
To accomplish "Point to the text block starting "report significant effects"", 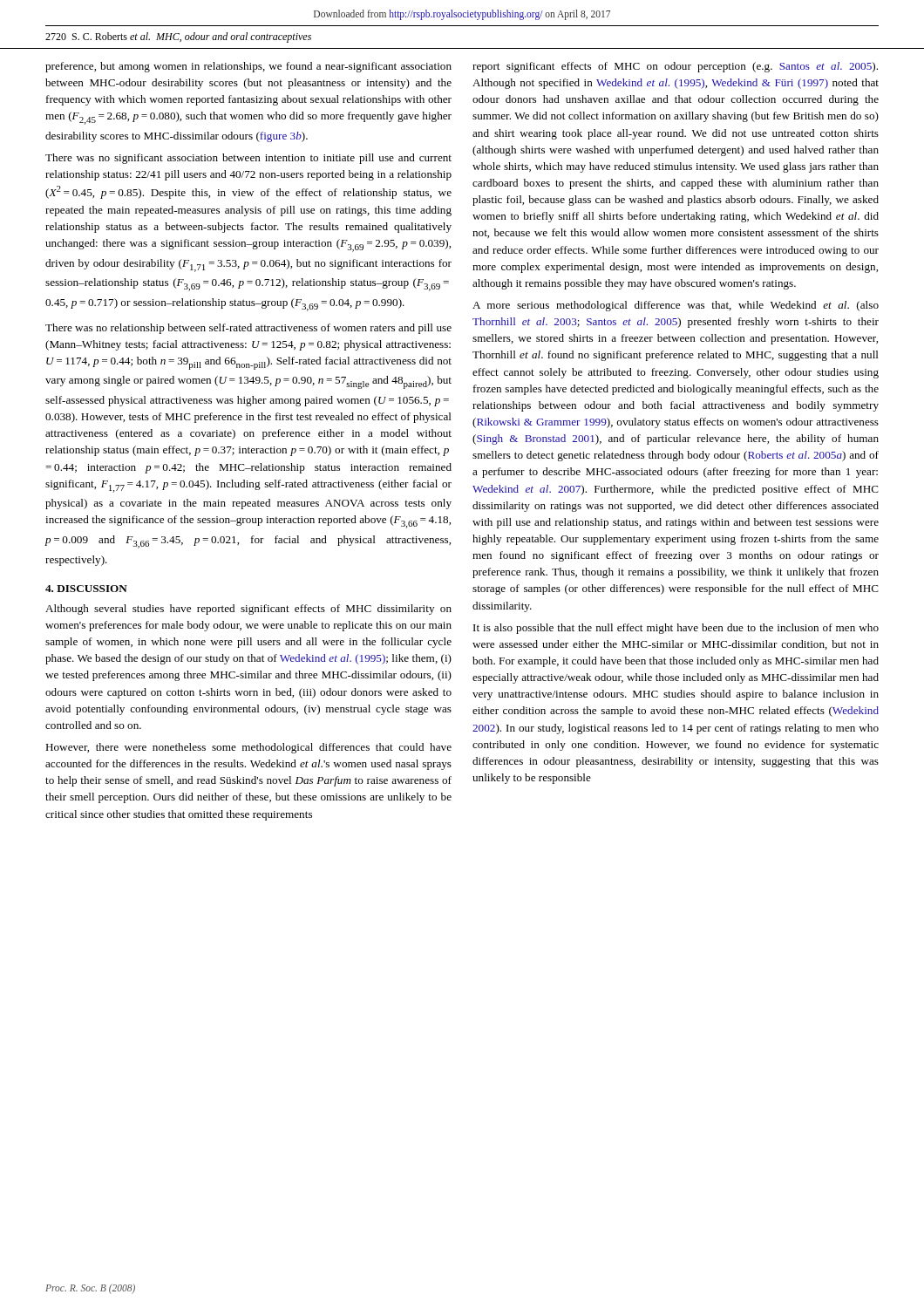I will coord(676,174).
